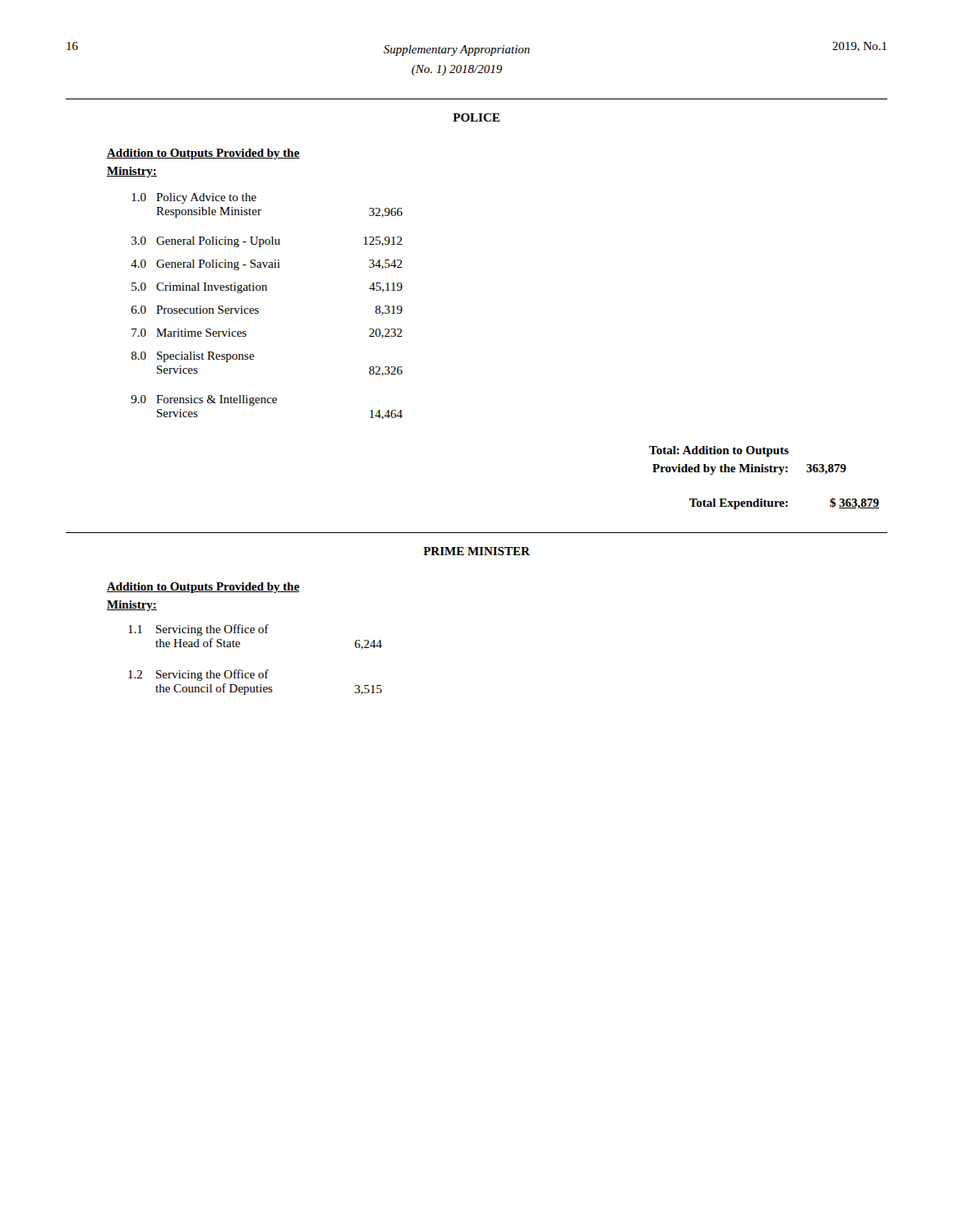The image size is (953, 1232).
Task: Locate the passage starting "3.0 General Policing -"
Action: click(x=267, y=242)
